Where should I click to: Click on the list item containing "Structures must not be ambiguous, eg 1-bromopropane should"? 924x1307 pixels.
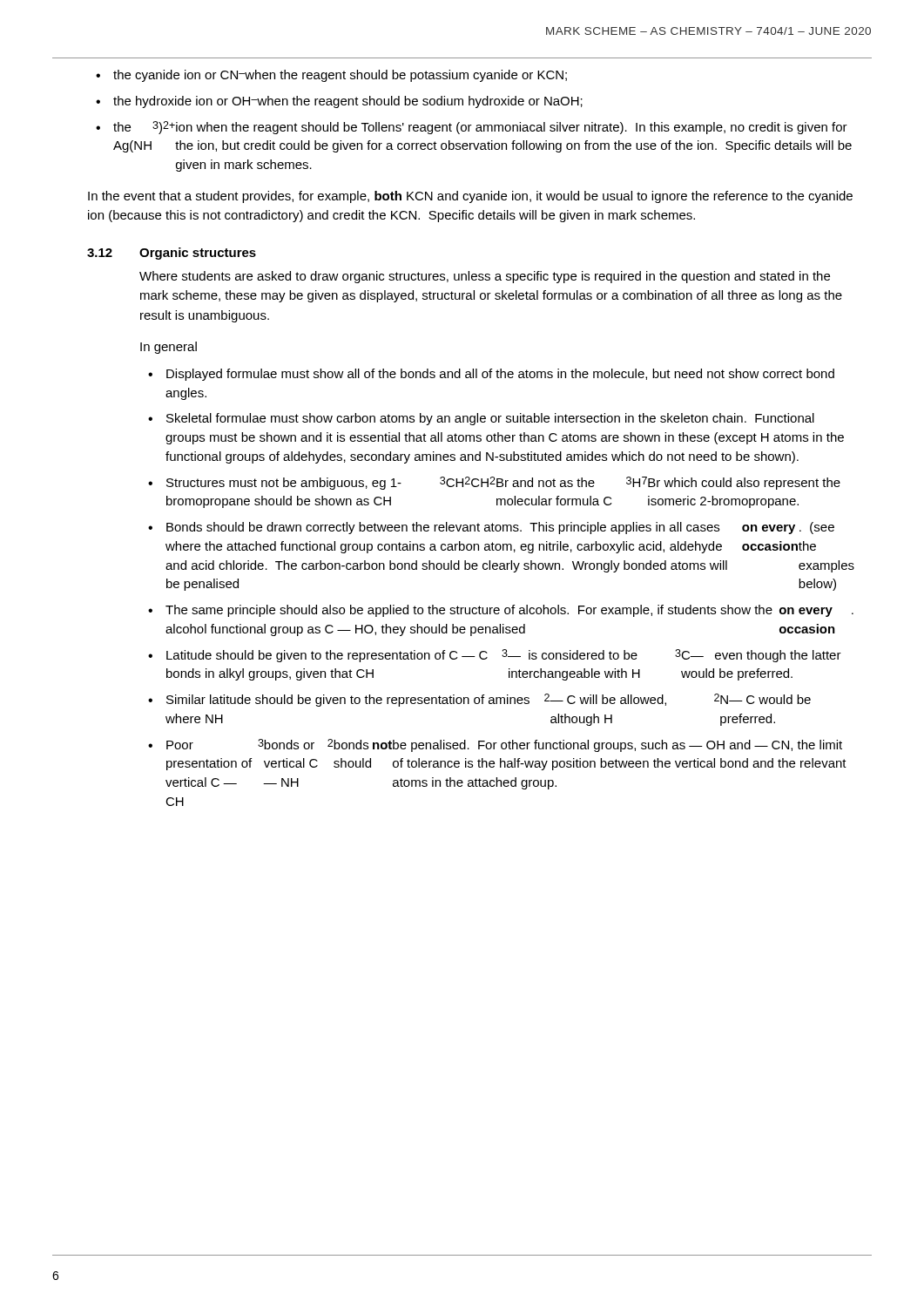tap(503, 490)
